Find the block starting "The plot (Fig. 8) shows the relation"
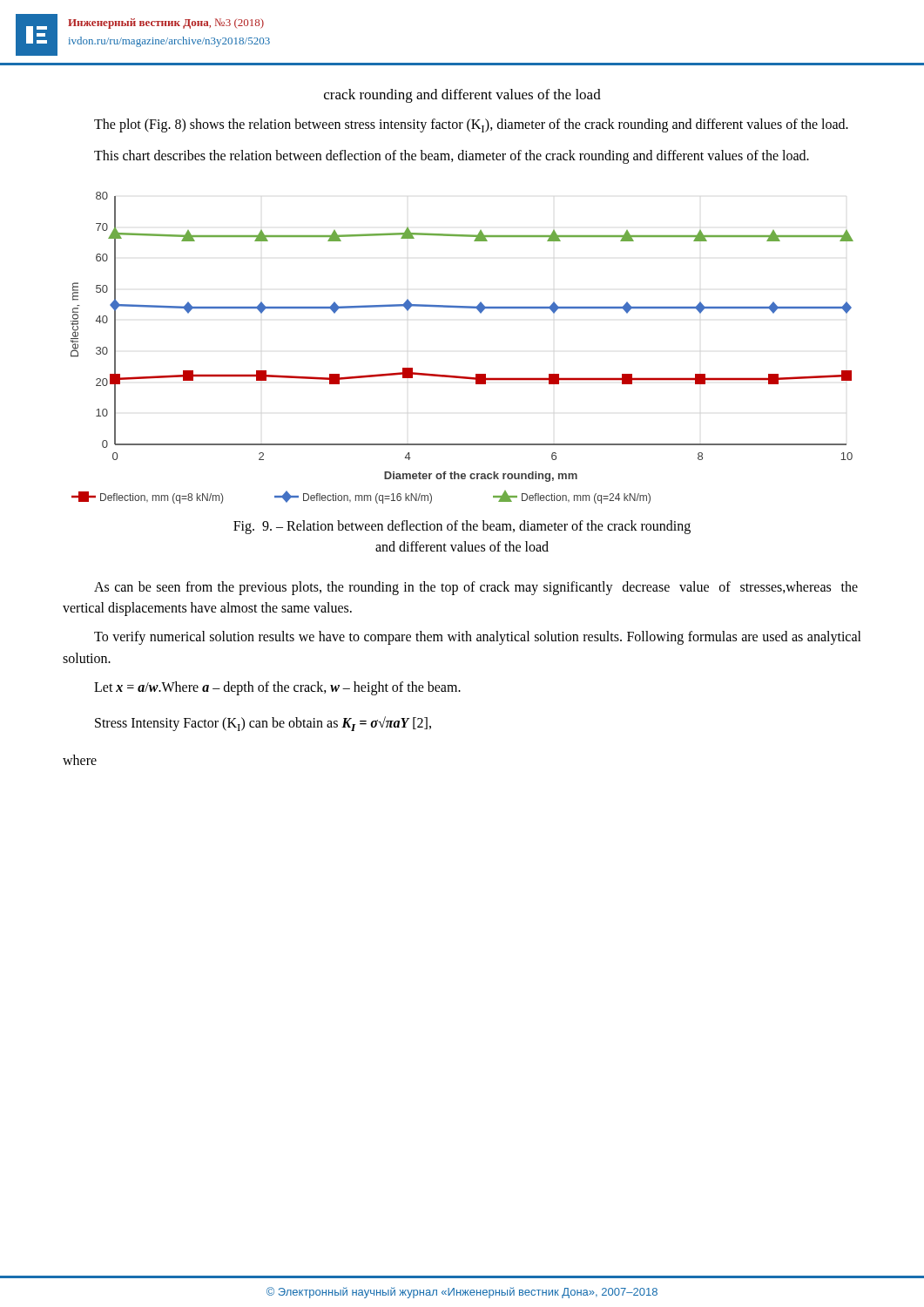Screen dimensions: 1307x924 [x=471, y=126]
